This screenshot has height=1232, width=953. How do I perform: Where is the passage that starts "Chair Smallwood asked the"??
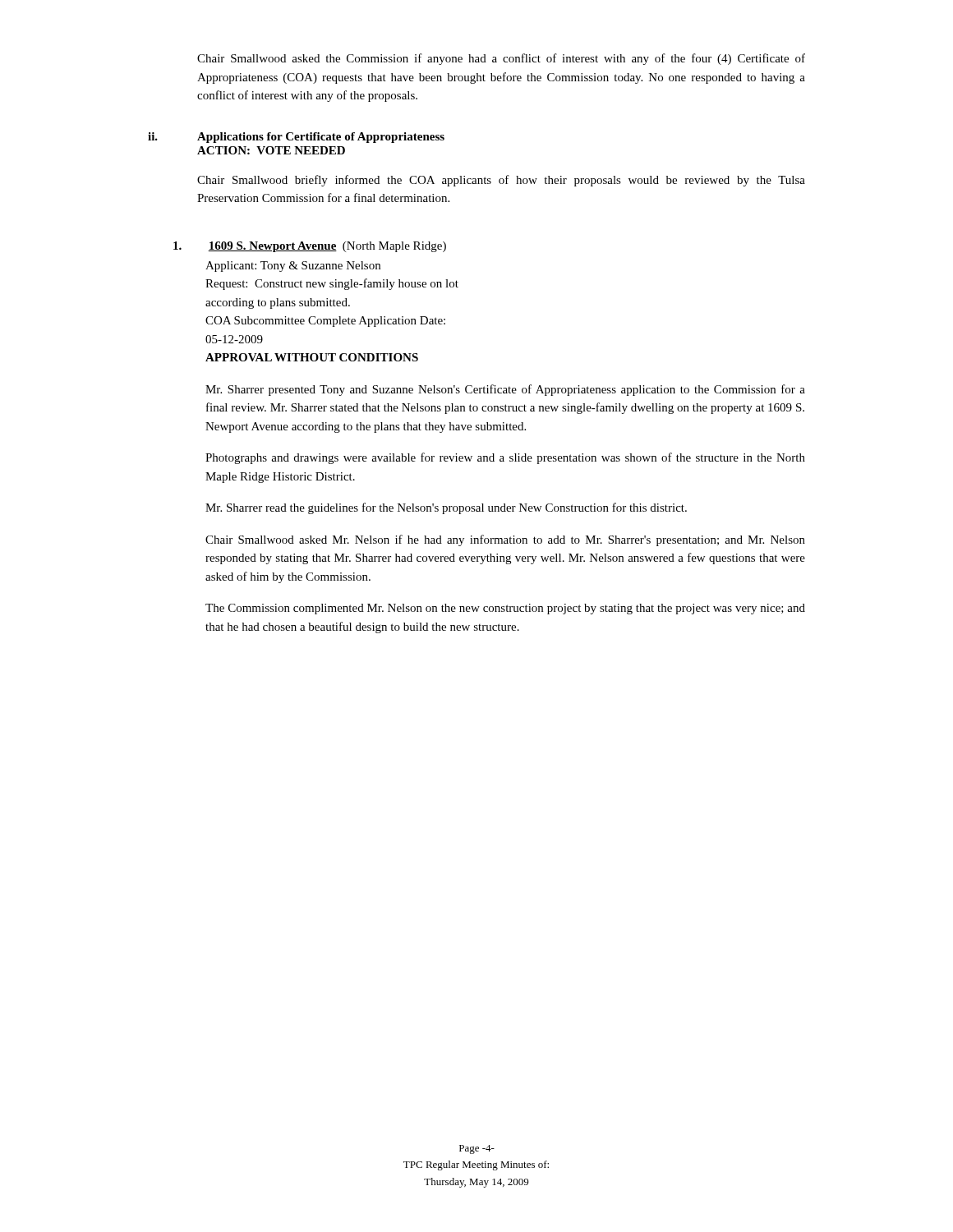coord(501,77)
